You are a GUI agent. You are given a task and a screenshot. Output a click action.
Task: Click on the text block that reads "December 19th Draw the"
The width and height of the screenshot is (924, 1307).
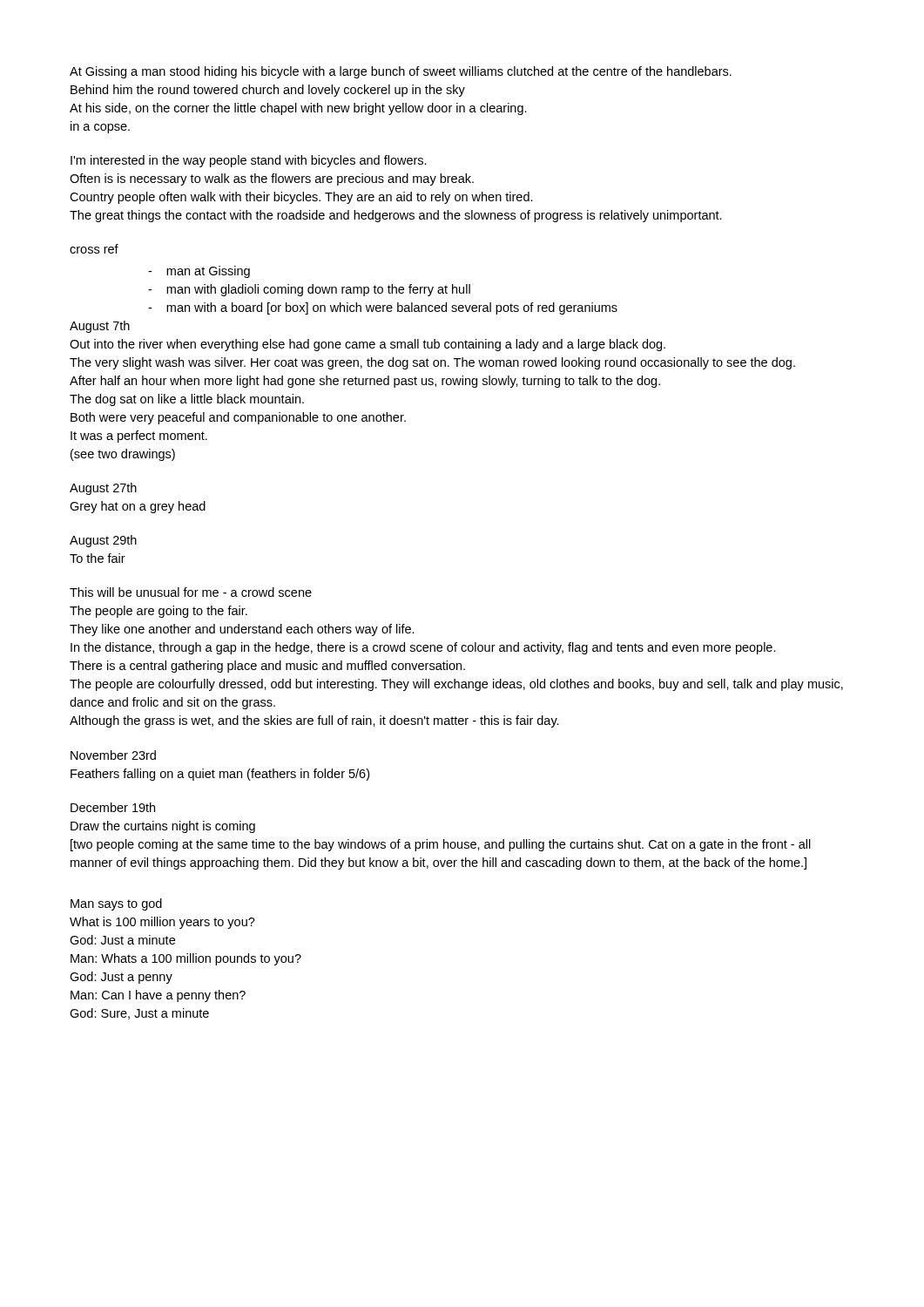tap(462, 835)
